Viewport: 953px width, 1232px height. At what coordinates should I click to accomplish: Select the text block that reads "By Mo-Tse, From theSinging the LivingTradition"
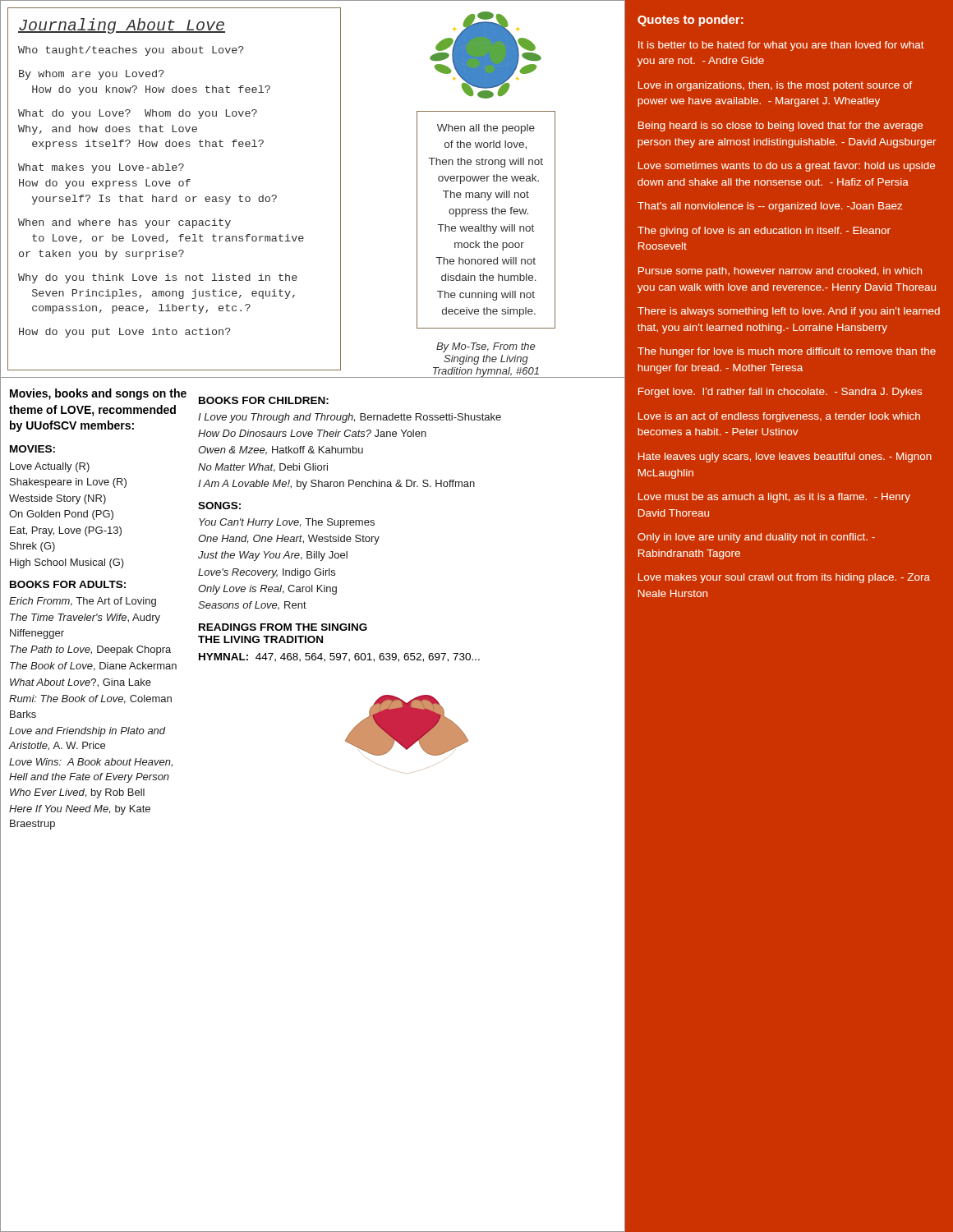pyautogui.click(x=486, y=359)
